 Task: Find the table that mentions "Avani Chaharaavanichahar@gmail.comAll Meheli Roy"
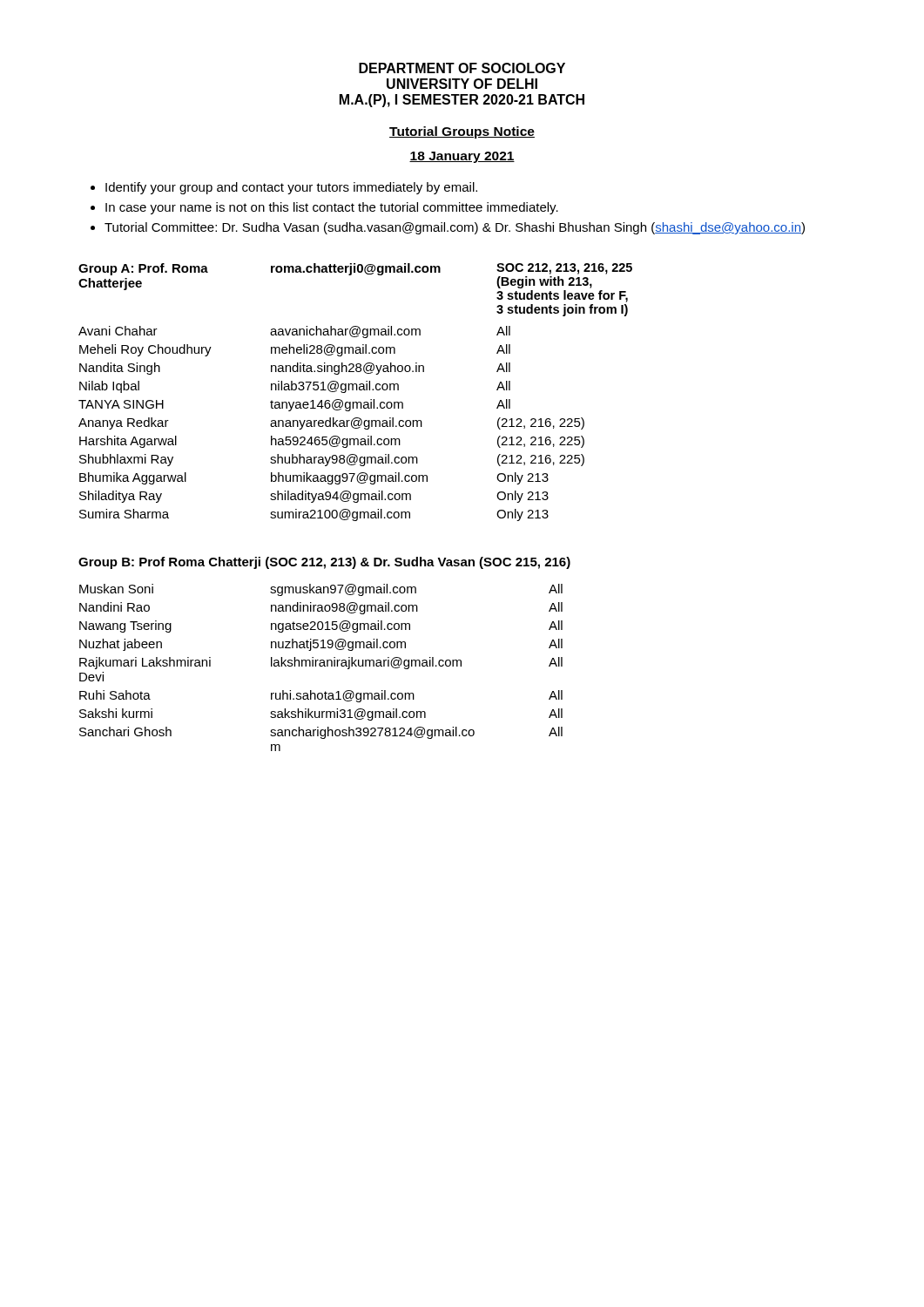click(462, 422)
